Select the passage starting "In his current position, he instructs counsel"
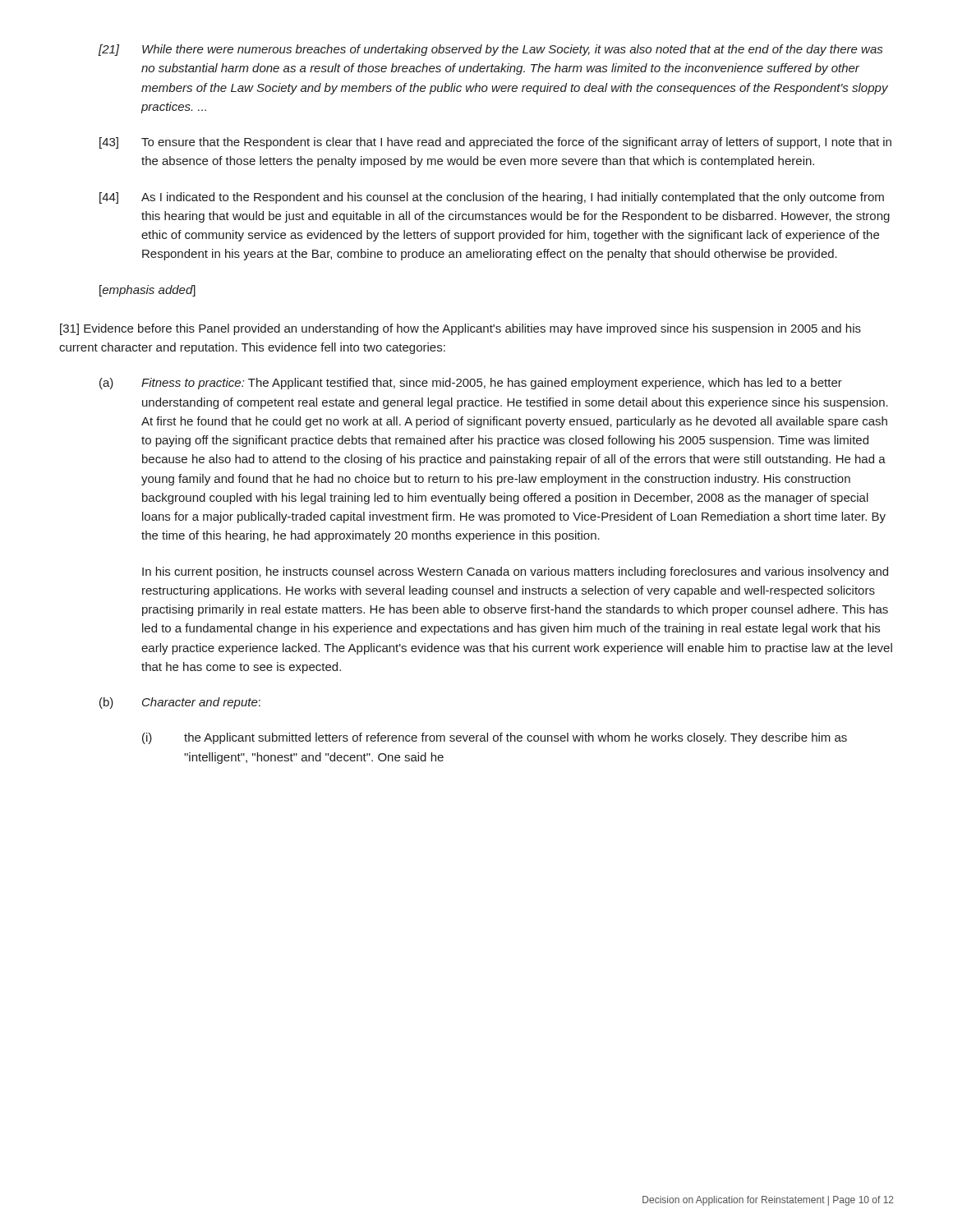The height and width of the screenshot is (1232, 953). [517, 619]
